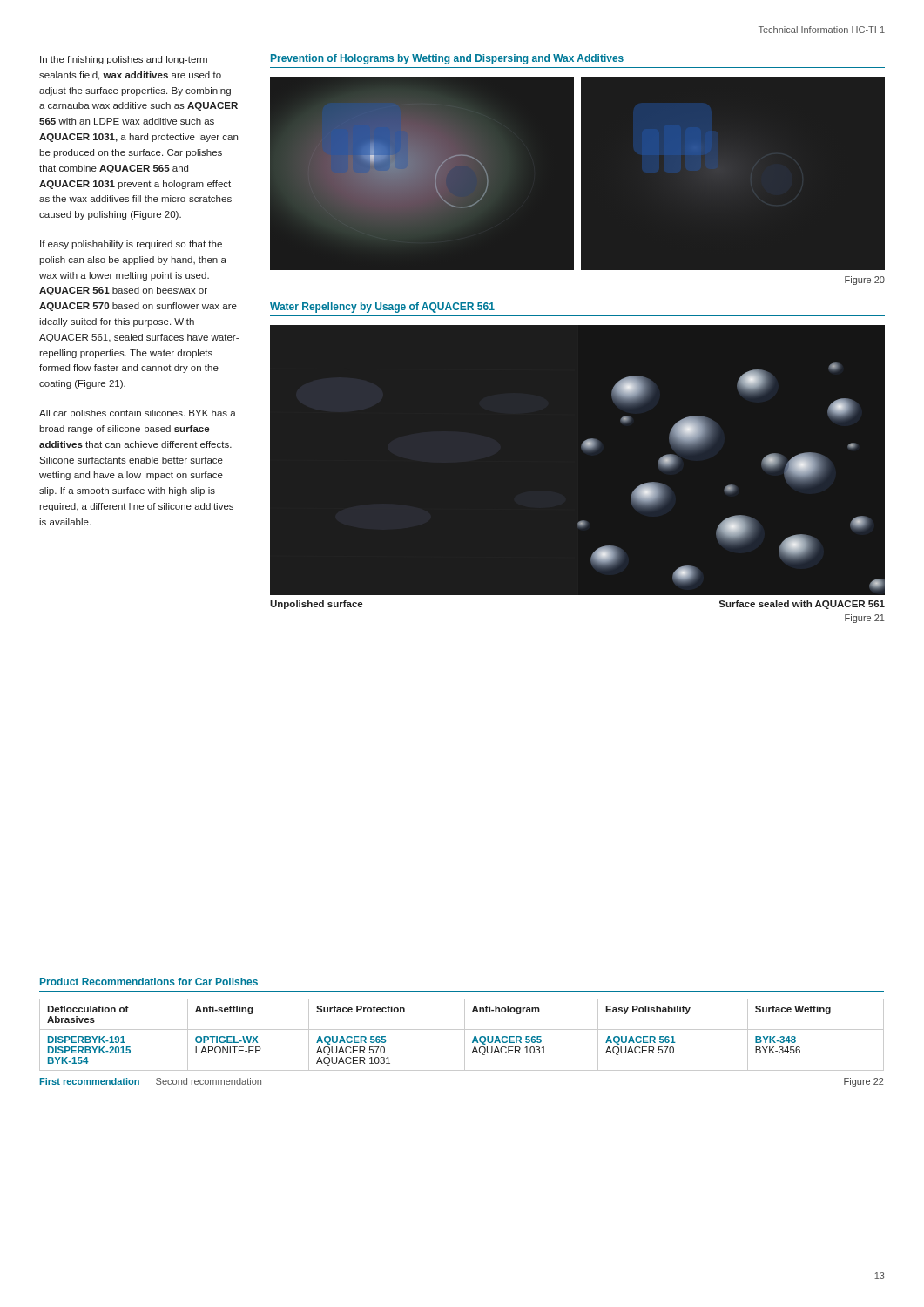Screen dimensions: 1307x924
Task: Locate the block starting "Prevention of Holograms by"
Action: [x=447, y=58]
